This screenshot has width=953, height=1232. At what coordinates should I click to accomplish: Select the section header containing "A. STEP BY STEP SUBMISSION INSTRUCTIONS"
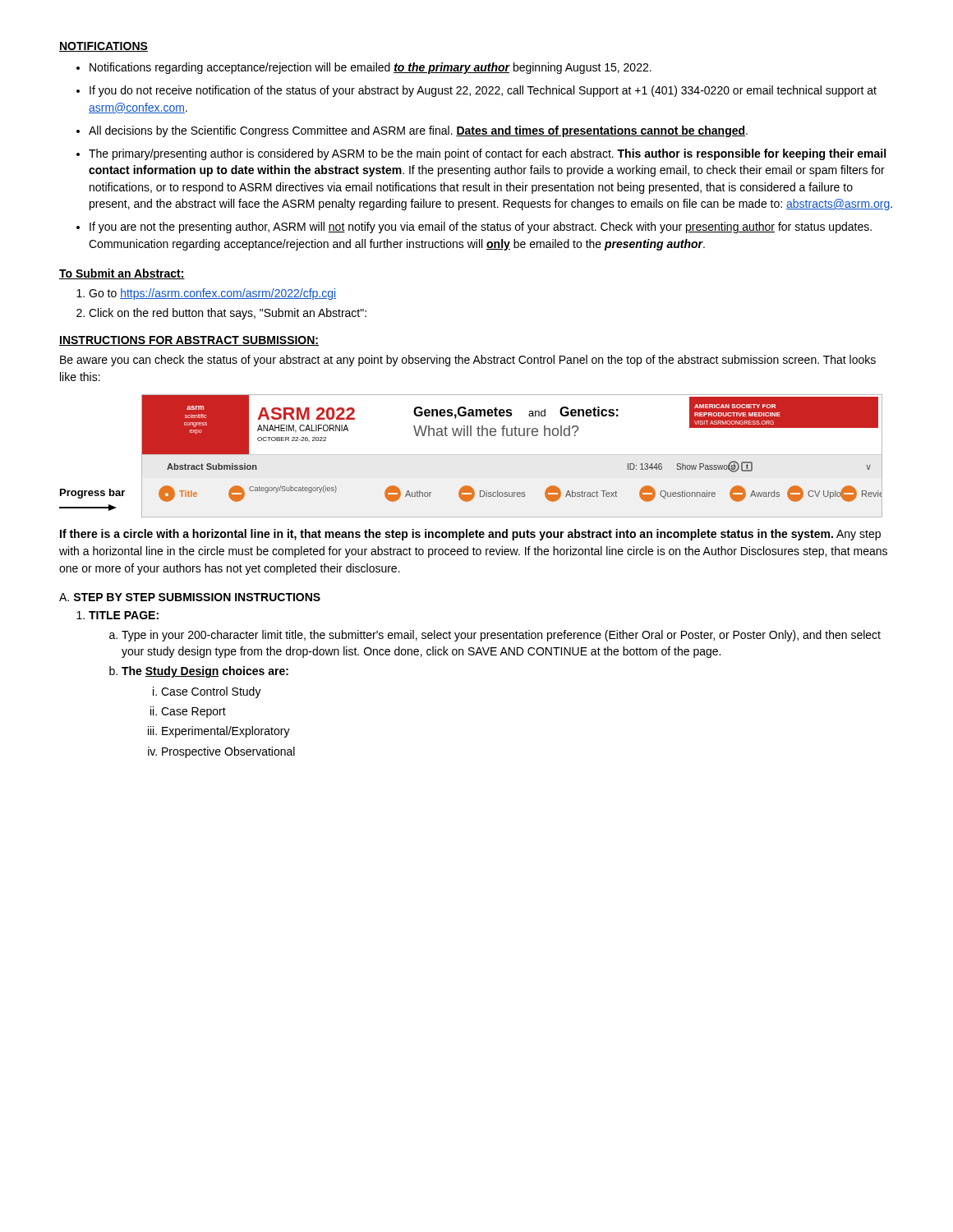(x=190, y=597)
